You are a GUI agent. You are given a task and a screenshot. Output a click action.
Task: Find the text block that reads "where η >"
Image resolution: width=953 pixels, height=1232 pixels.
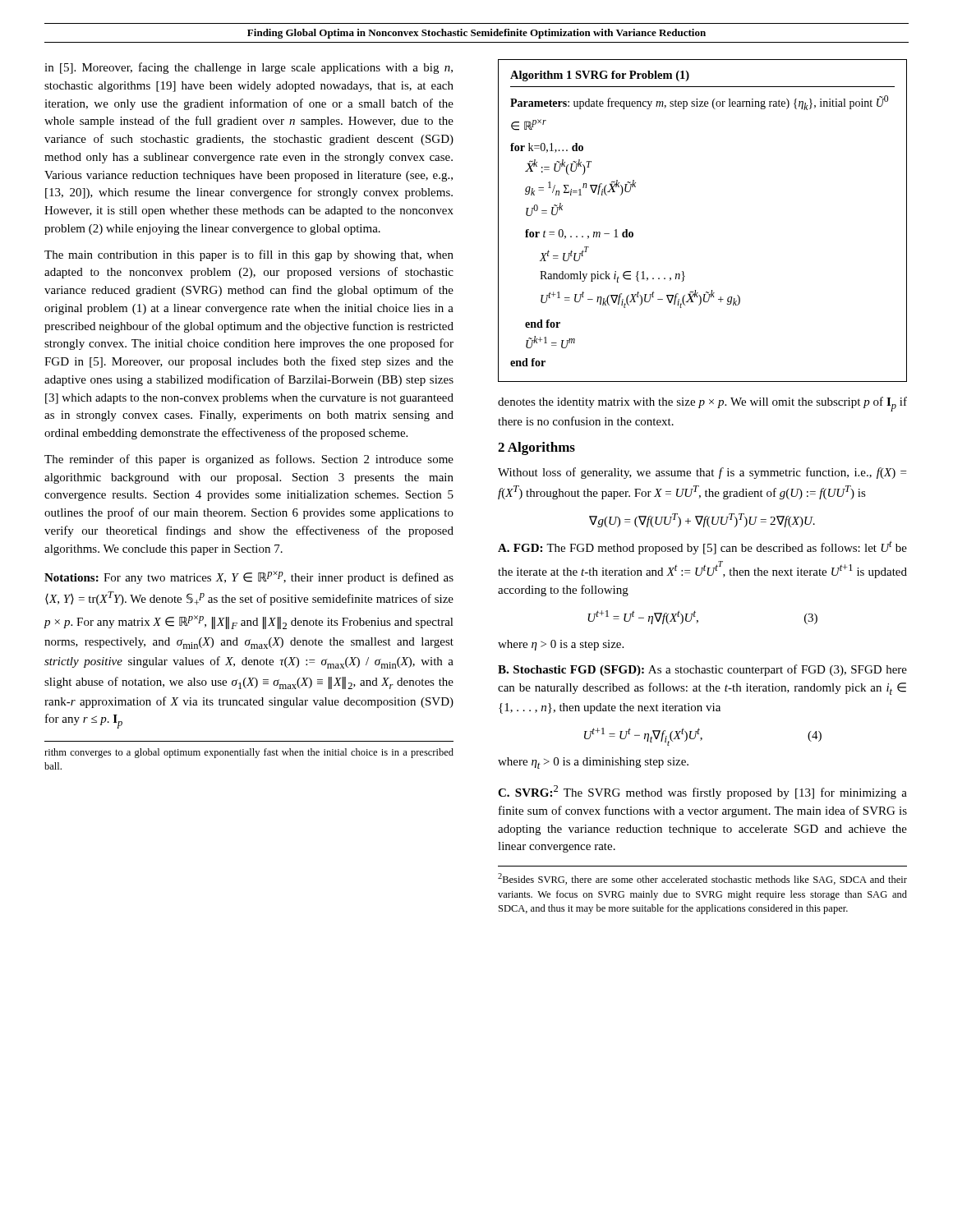coord(561,645)
